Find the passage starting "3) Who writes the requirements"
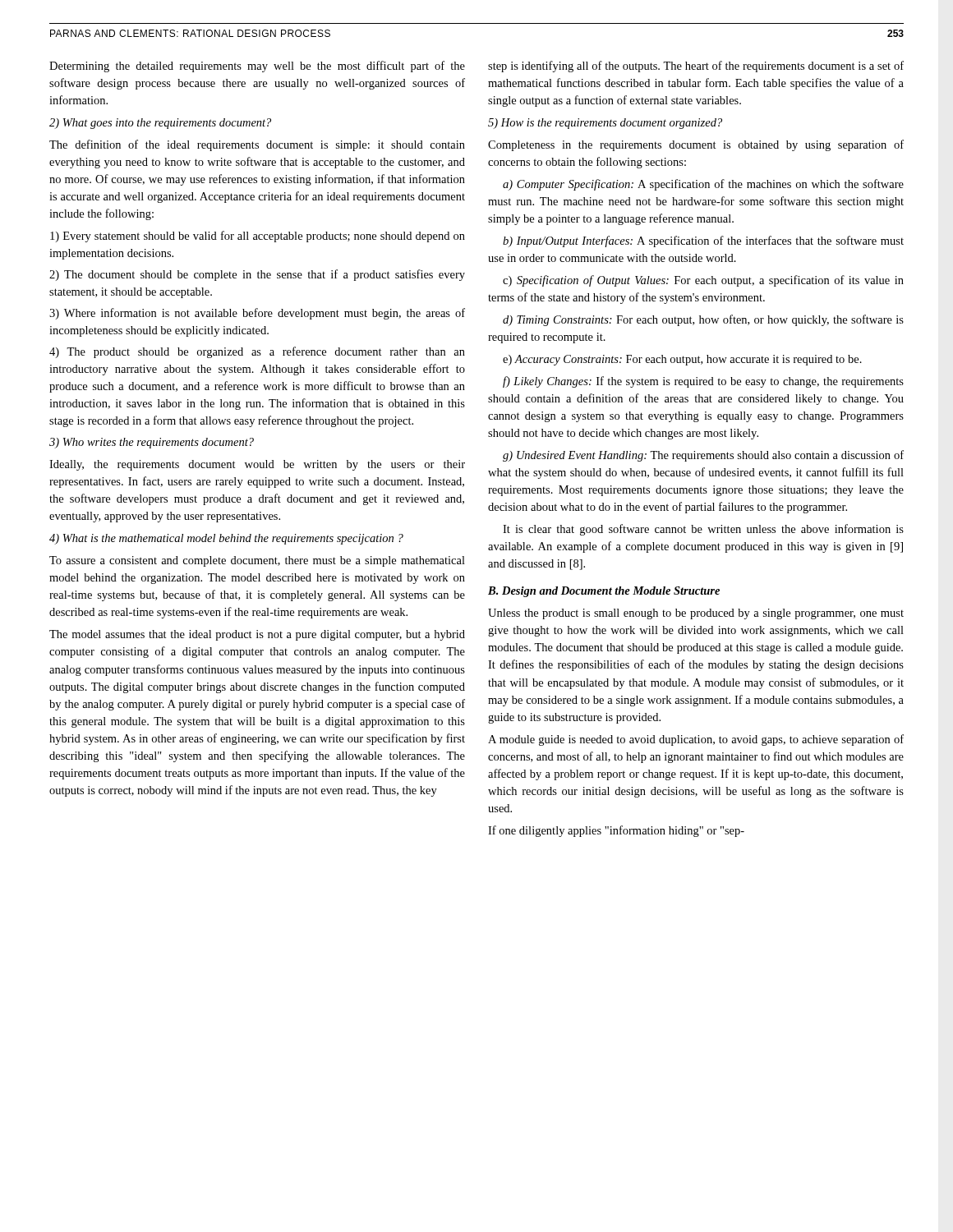The width and height of the screenshot is (953, 1232). tap(257, 443)
